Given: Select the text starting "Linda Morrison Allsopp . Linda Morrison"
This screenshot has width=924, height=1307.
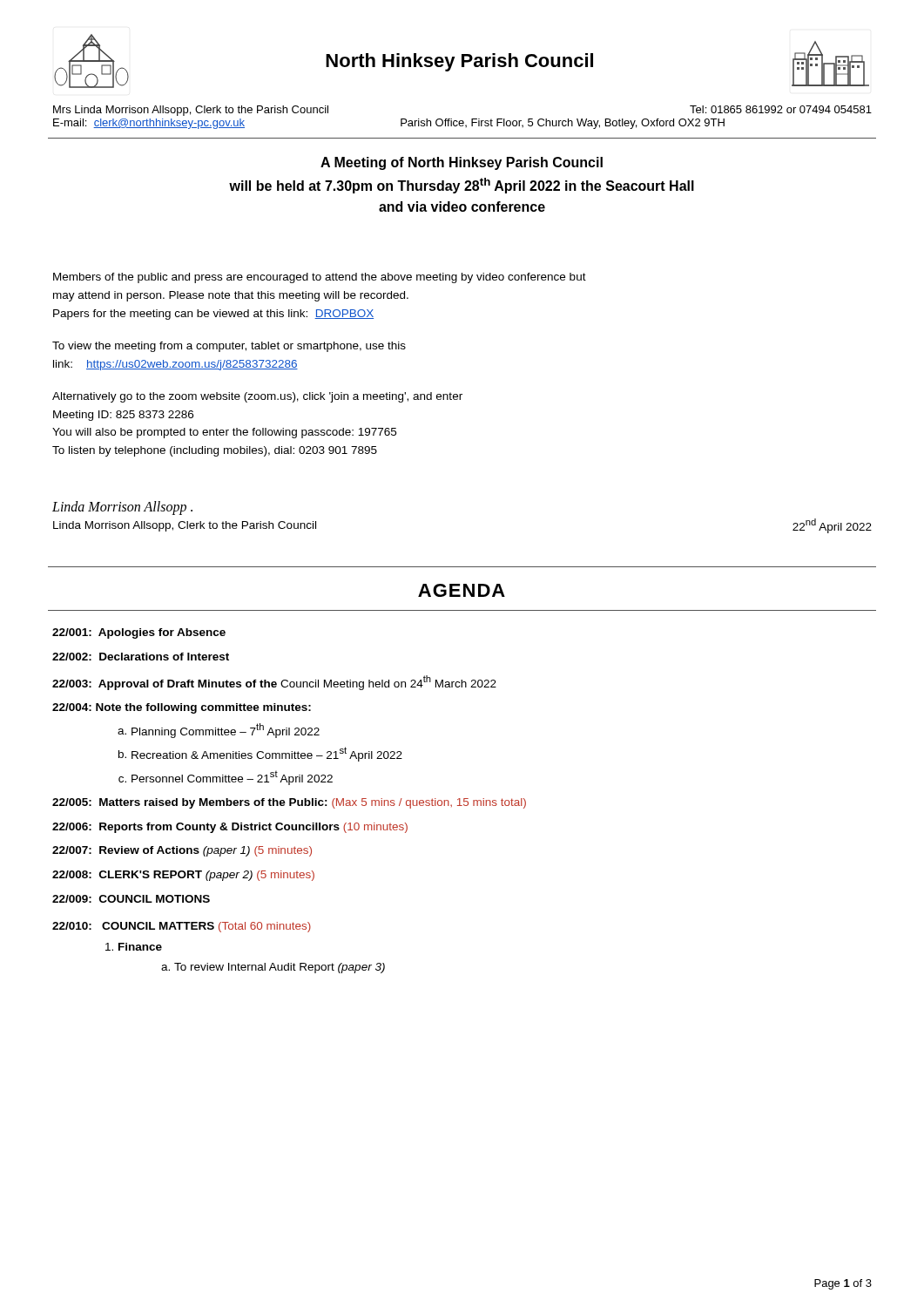Looking at the screenshot, I should (122, 508).
